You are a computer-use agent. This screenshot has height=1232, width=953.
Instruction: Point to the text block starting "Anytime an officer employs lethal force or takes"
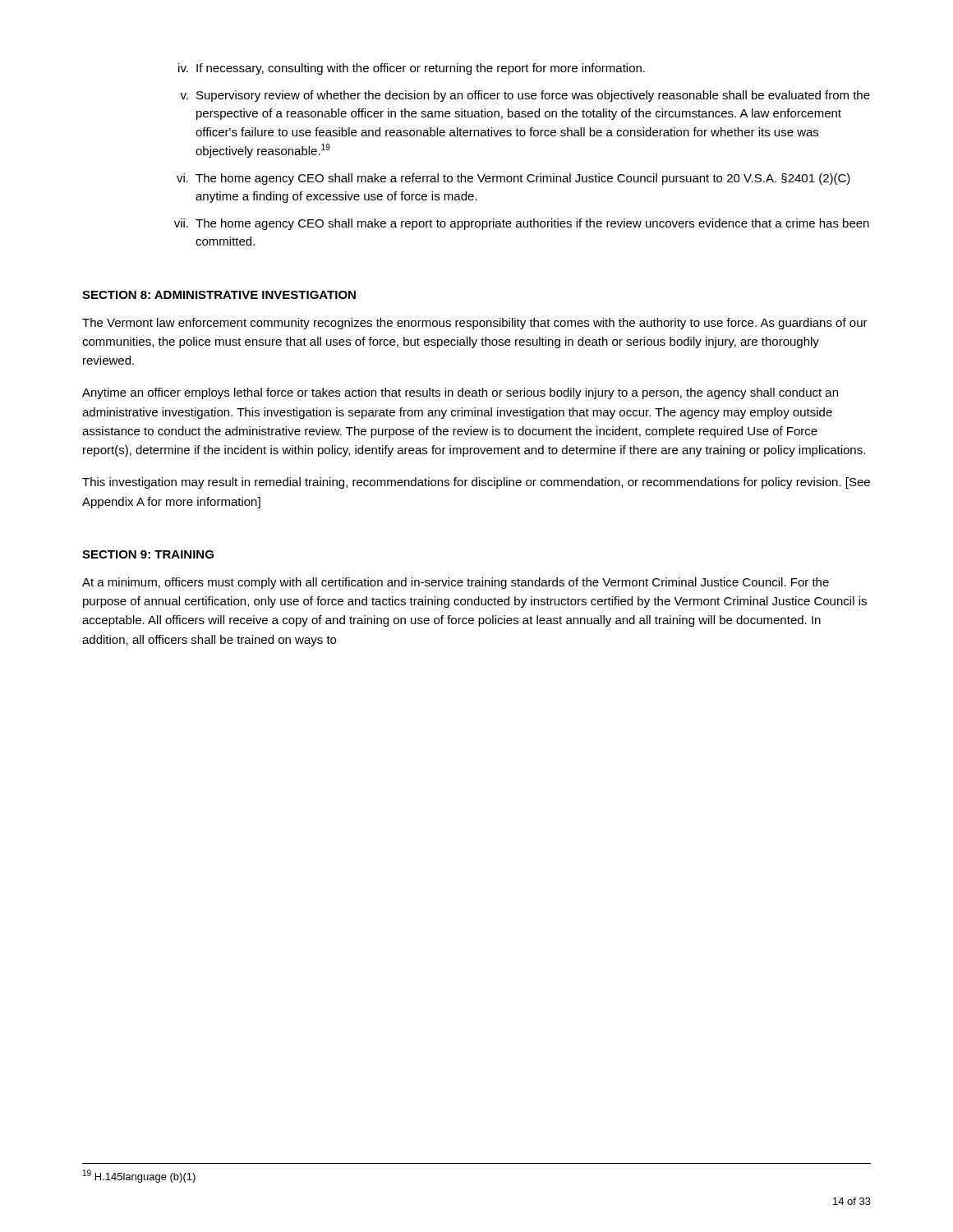click(x=474, y=421)
